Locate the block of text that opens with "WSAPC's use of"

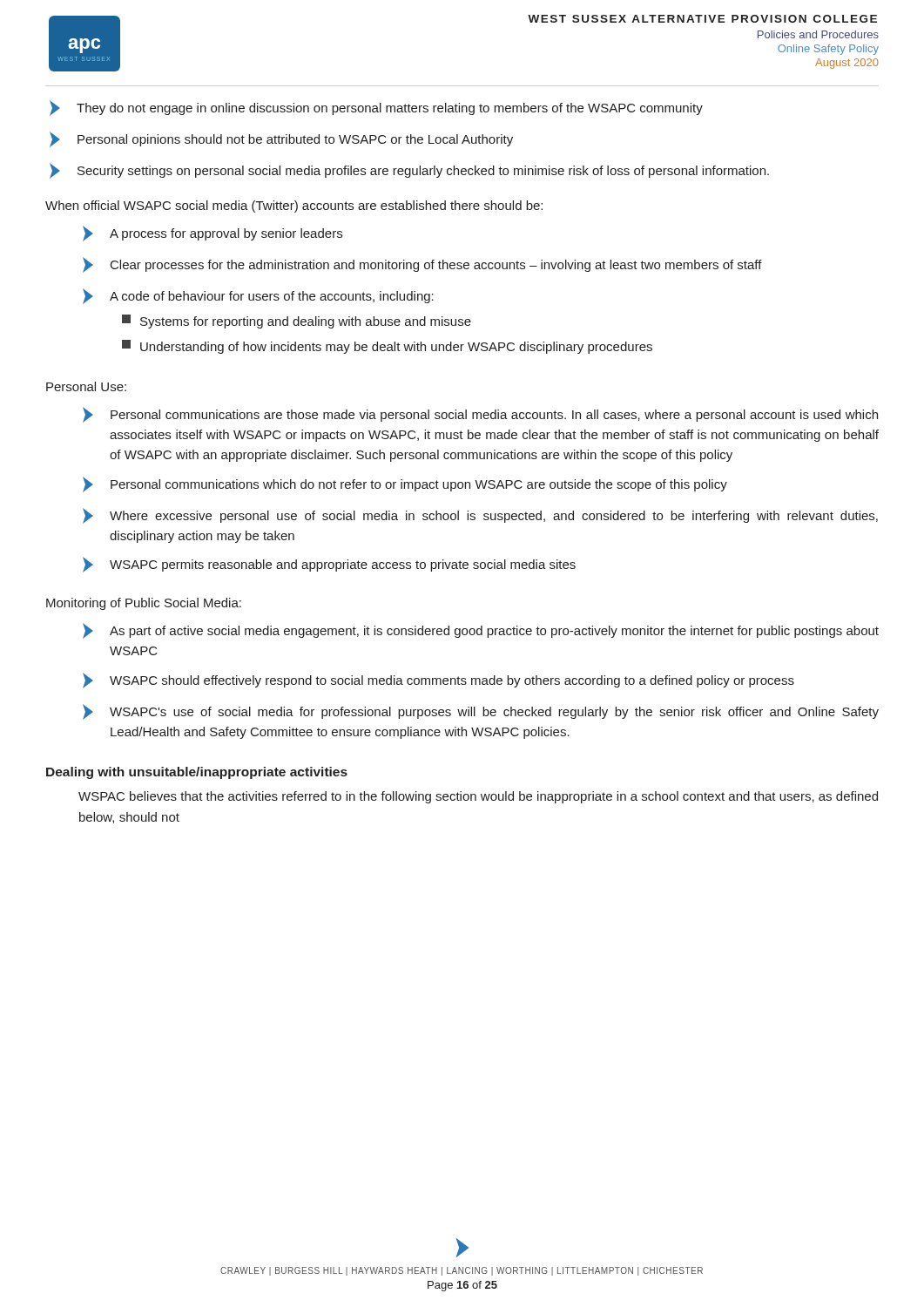(479, 721)
